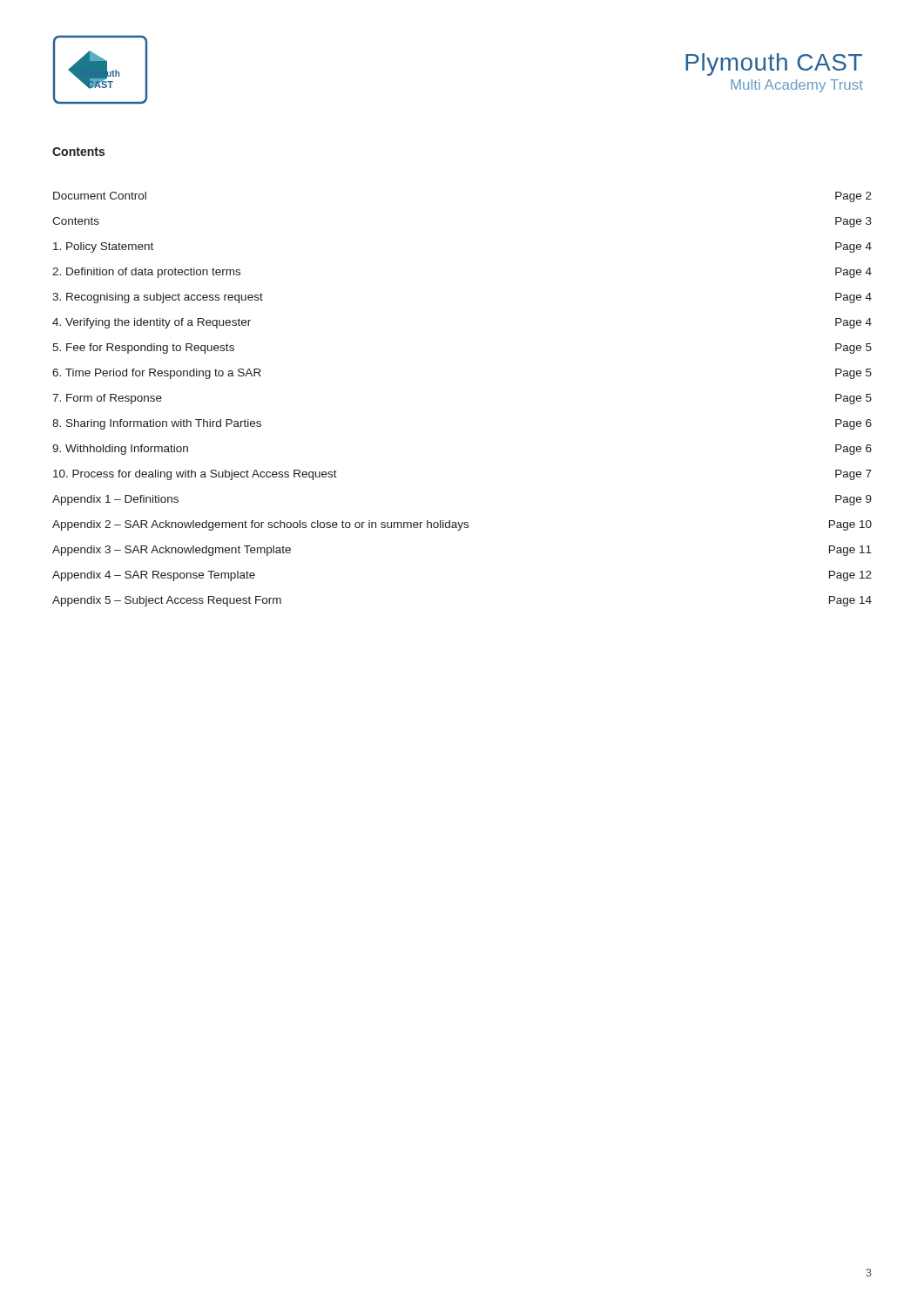Click the logo
Viewport: 924px width, 1307px height.
tap(109, 71)
